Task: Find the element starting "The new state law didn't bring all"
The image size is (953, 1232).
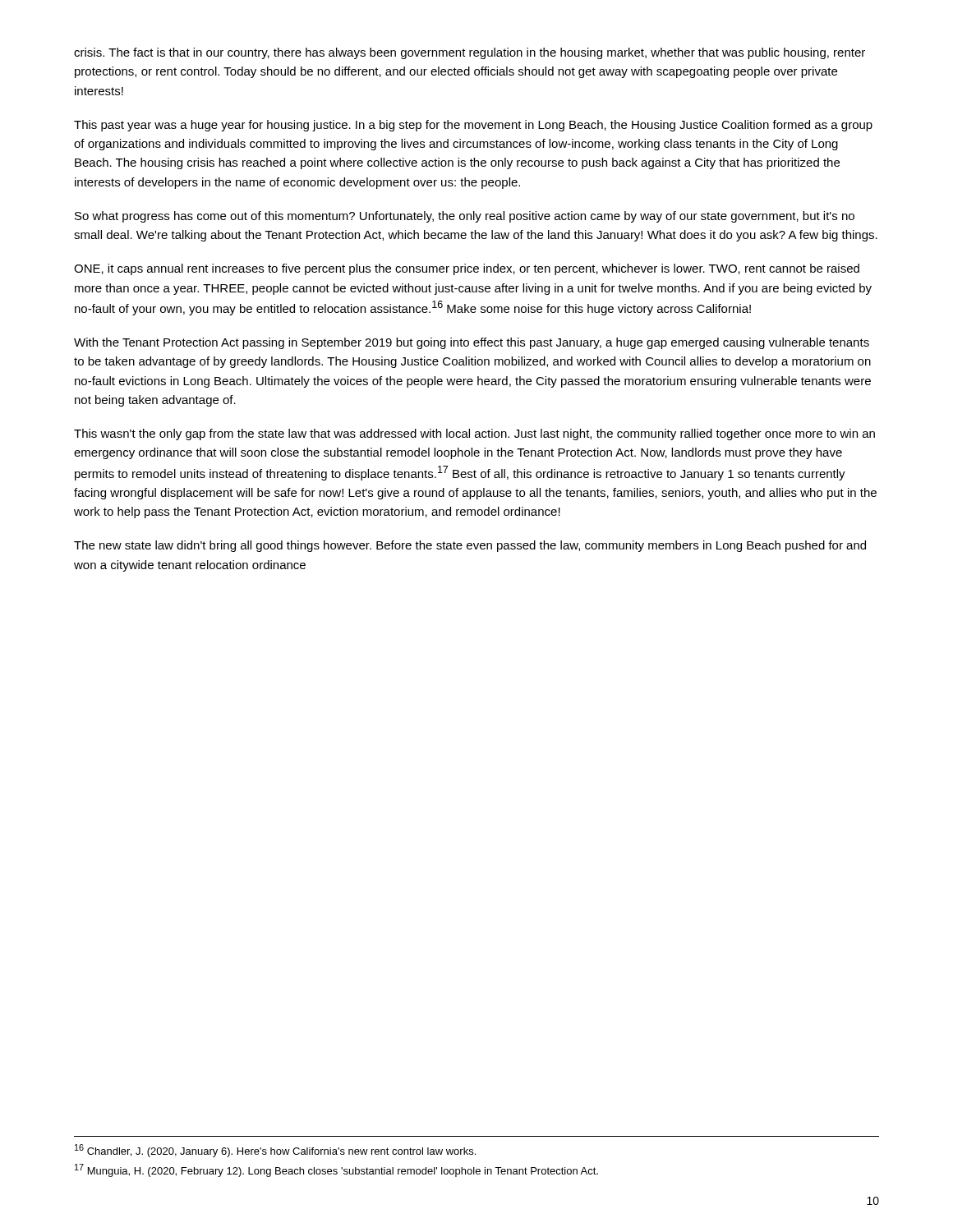Action: [x=470, y=555]
